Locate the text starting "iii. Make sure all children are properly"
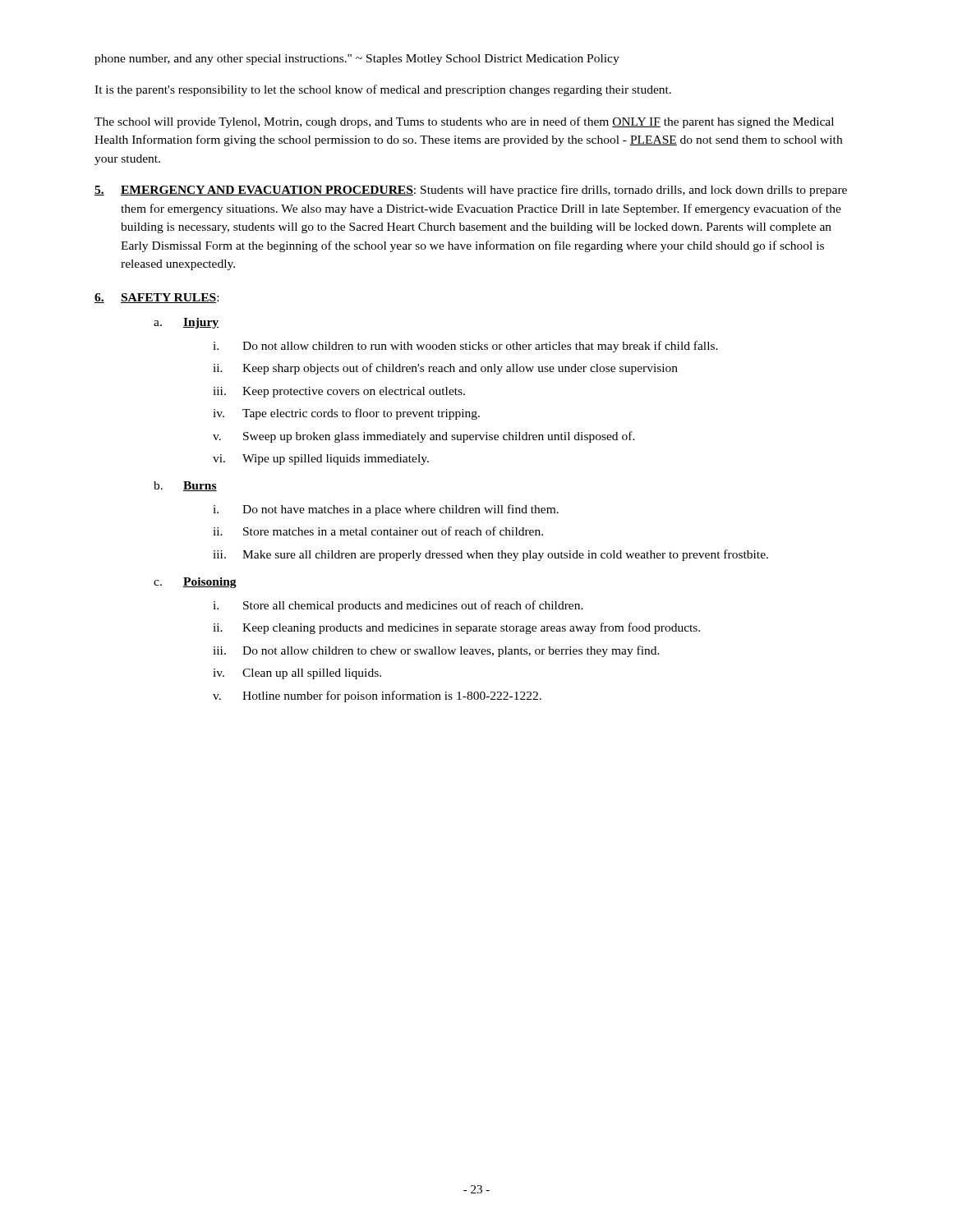 [536, 554]
